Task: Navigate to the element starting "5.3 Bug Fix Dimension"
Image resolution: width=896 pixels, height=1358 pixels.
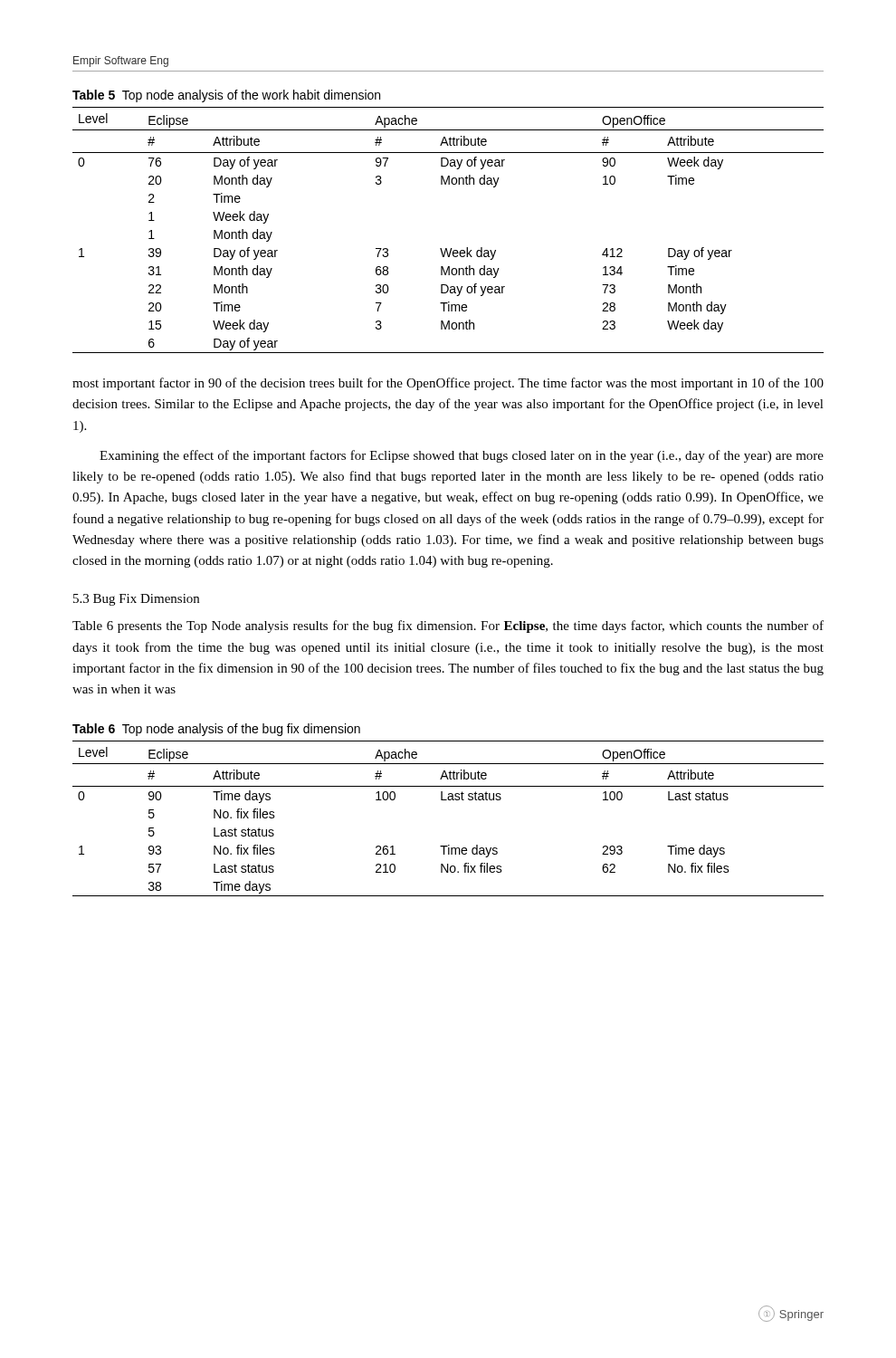Action: [x=136, y=599]
